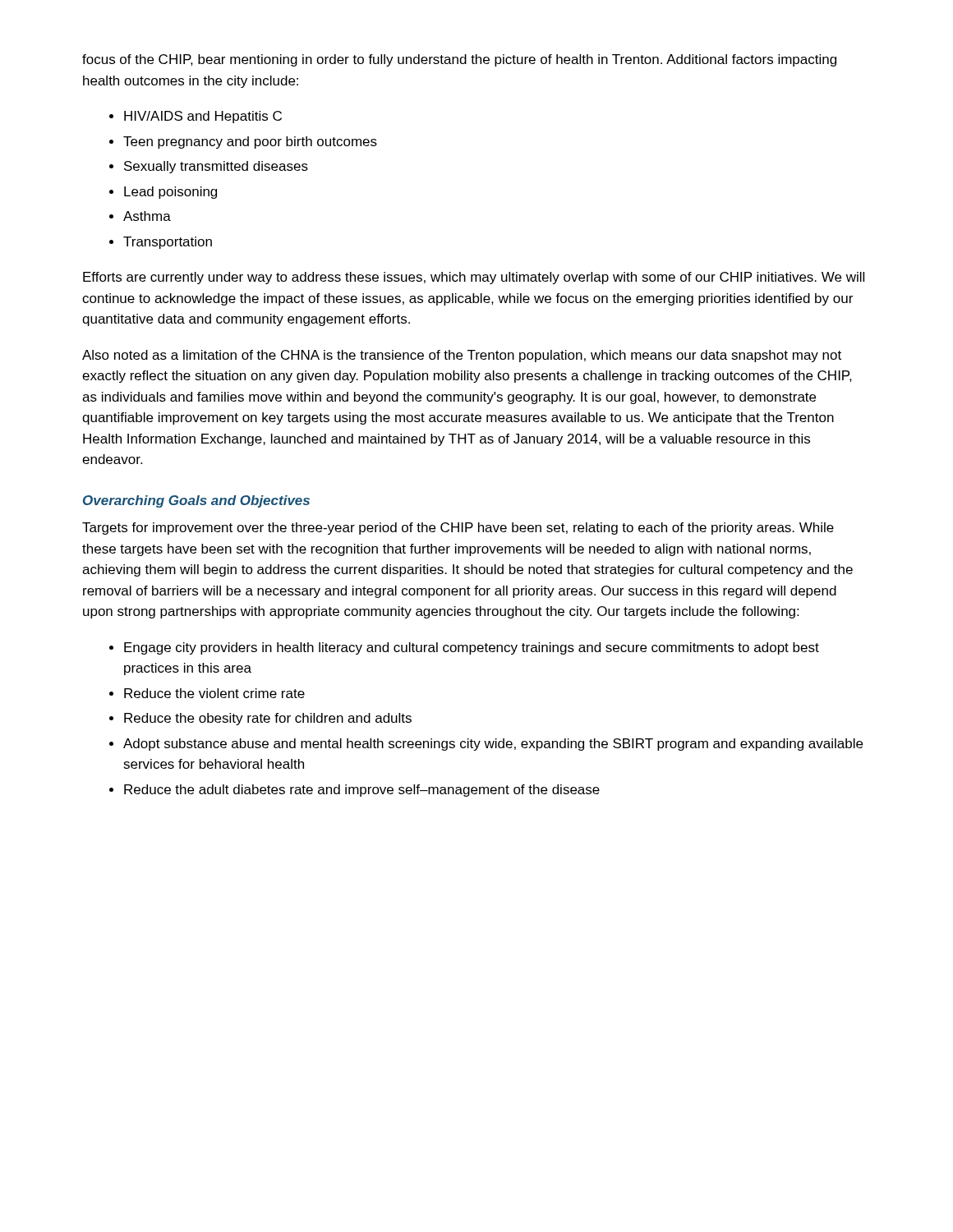Find the text starting "Lead poisoning"

tap(171, 191)
